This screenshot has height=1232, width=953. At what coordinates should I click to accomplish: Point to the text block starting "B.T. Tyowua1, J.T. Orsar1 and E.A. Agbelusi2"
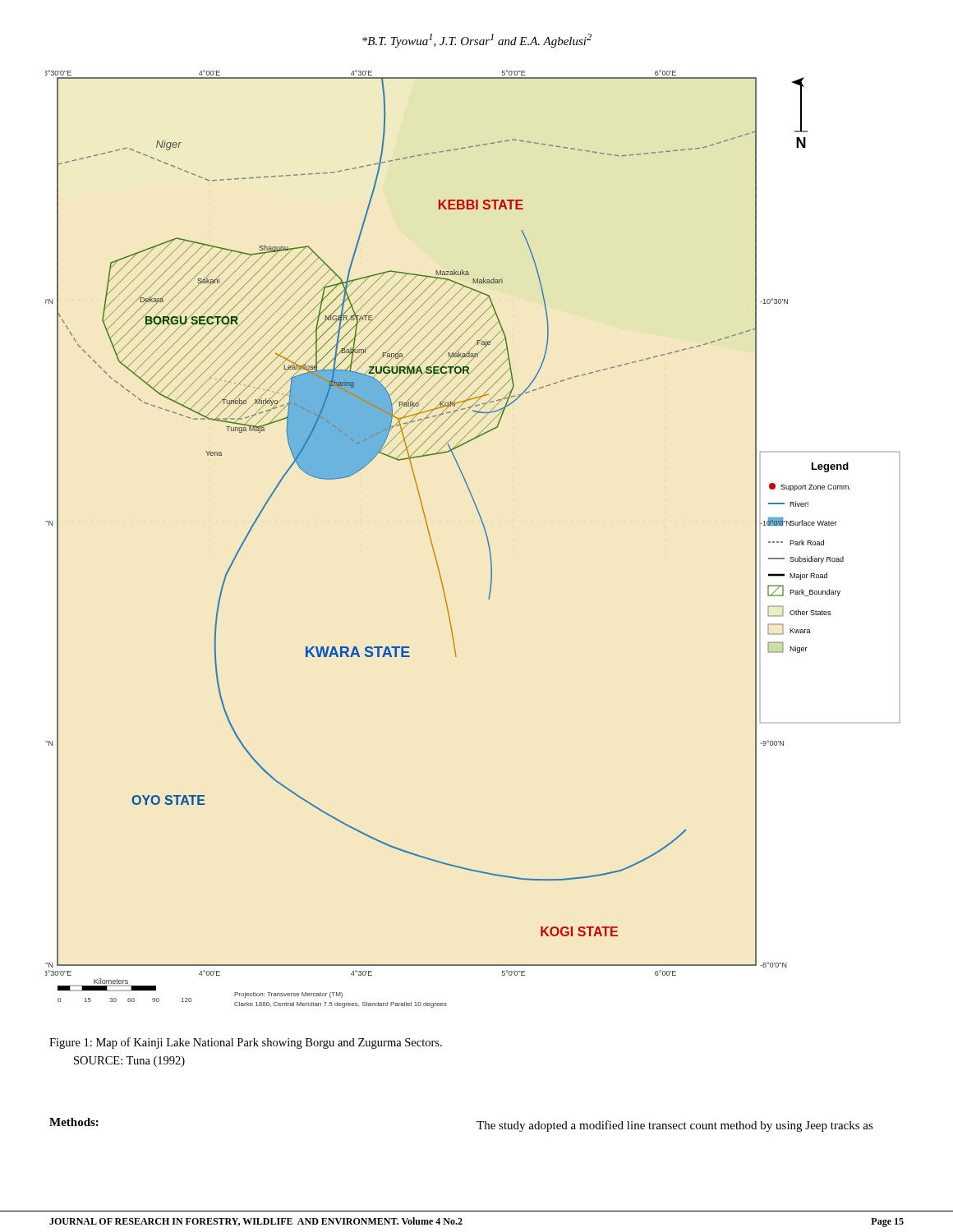(x=476, y=39)
